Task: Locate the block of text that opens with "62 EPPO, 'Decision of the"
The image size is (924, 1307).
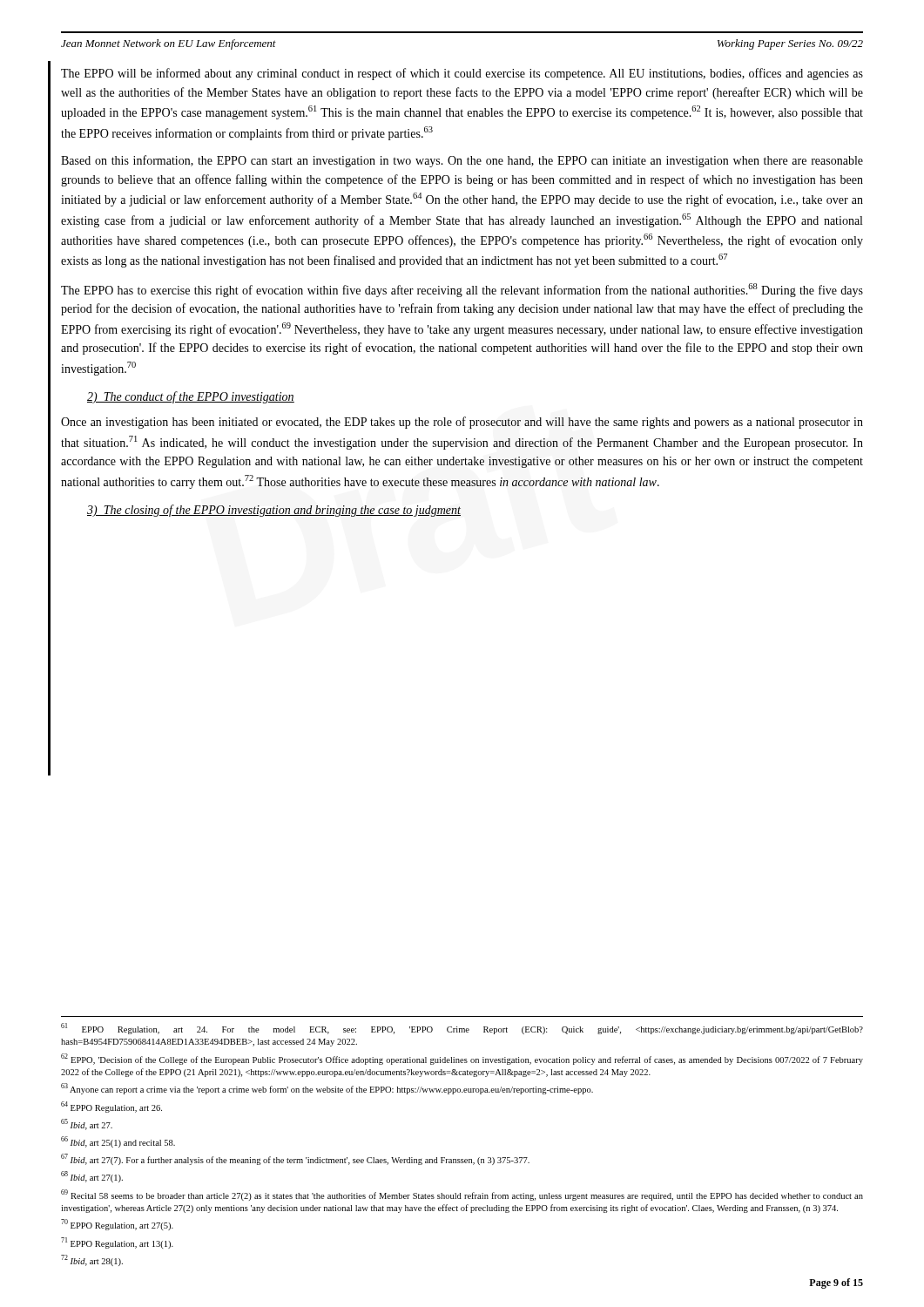Action: 462,1064
